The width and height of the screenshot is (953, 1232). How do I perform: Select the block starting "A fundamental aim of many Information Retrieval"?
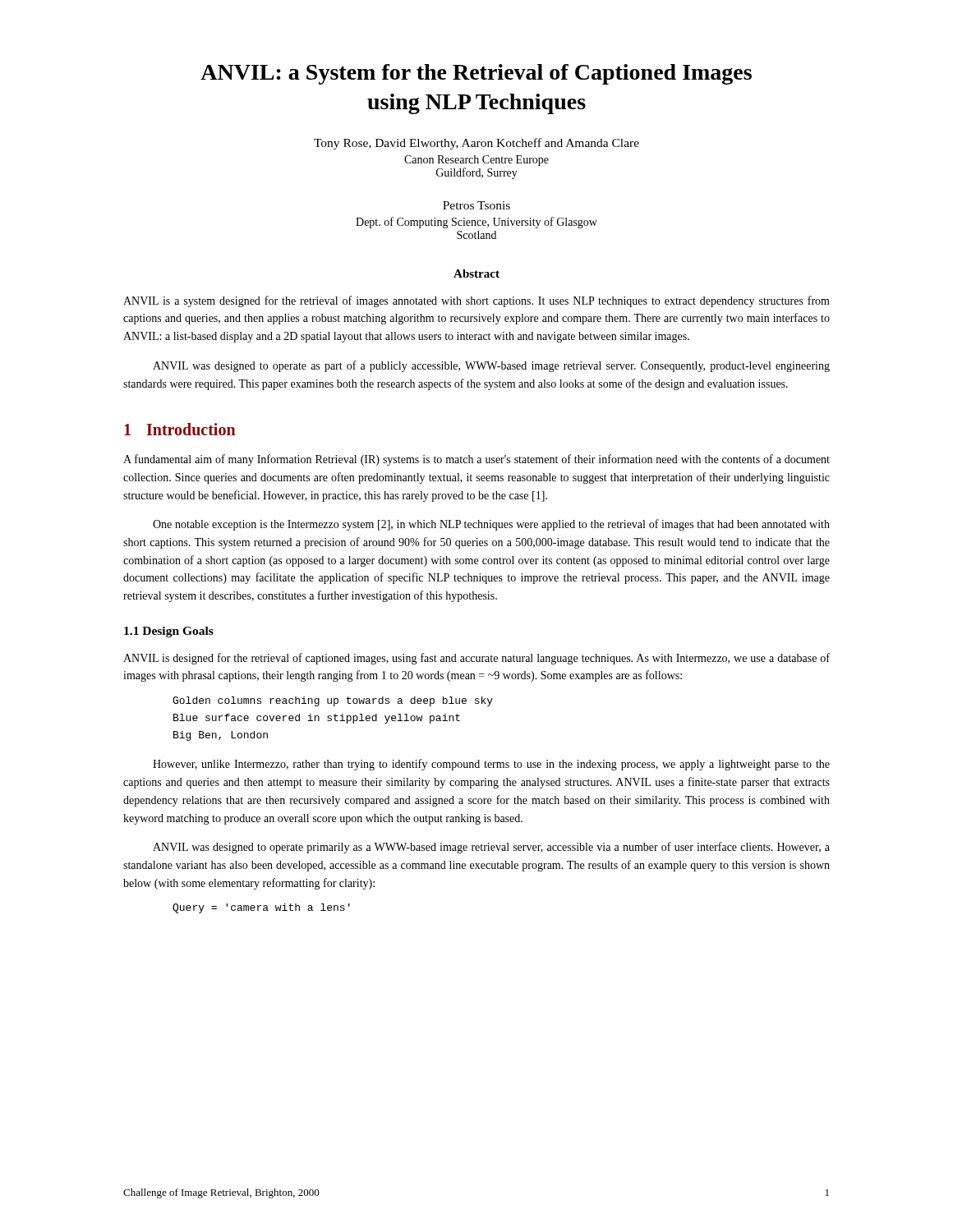476,528
